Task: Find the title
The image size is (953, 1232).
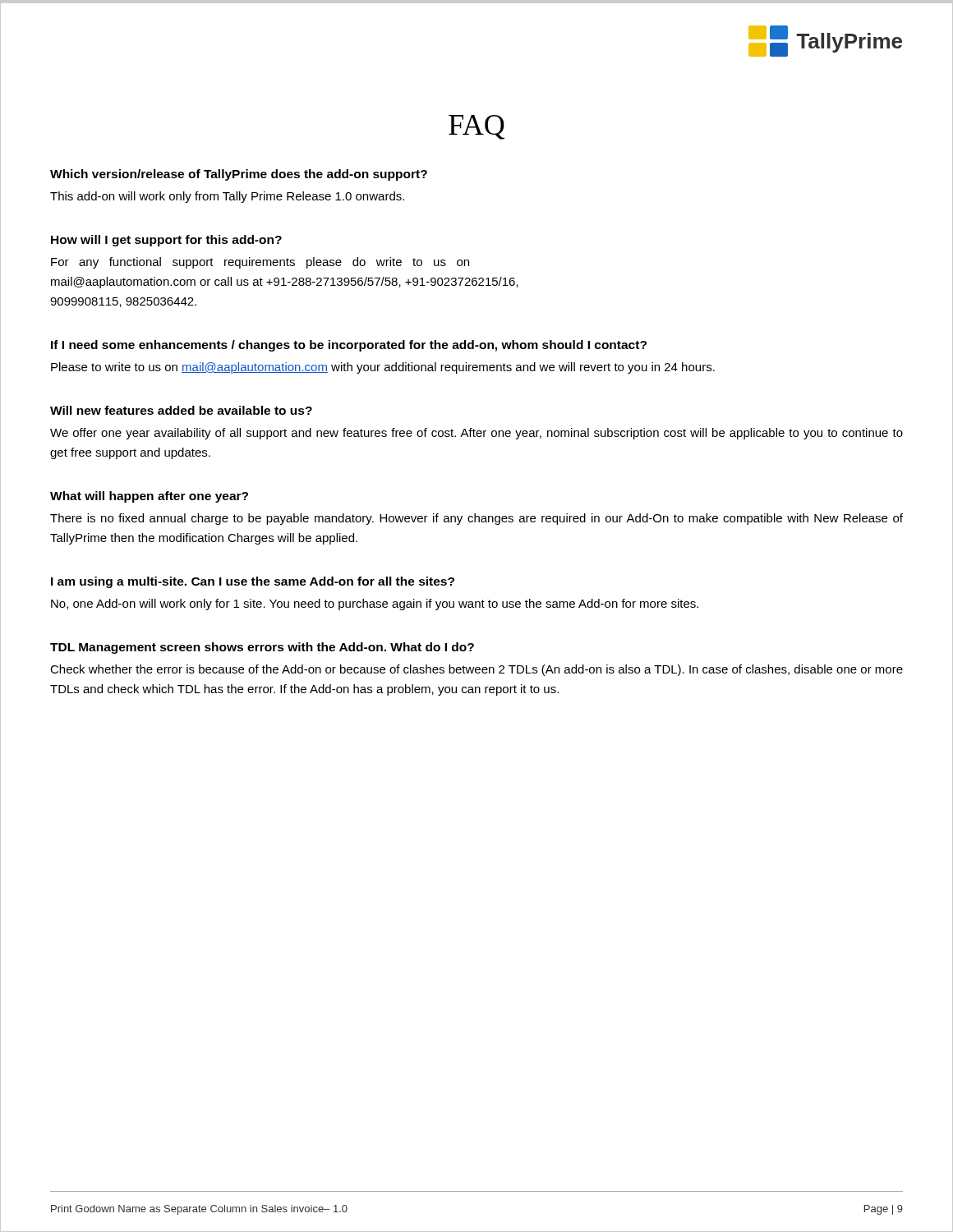Action: (x=476, y=125)
